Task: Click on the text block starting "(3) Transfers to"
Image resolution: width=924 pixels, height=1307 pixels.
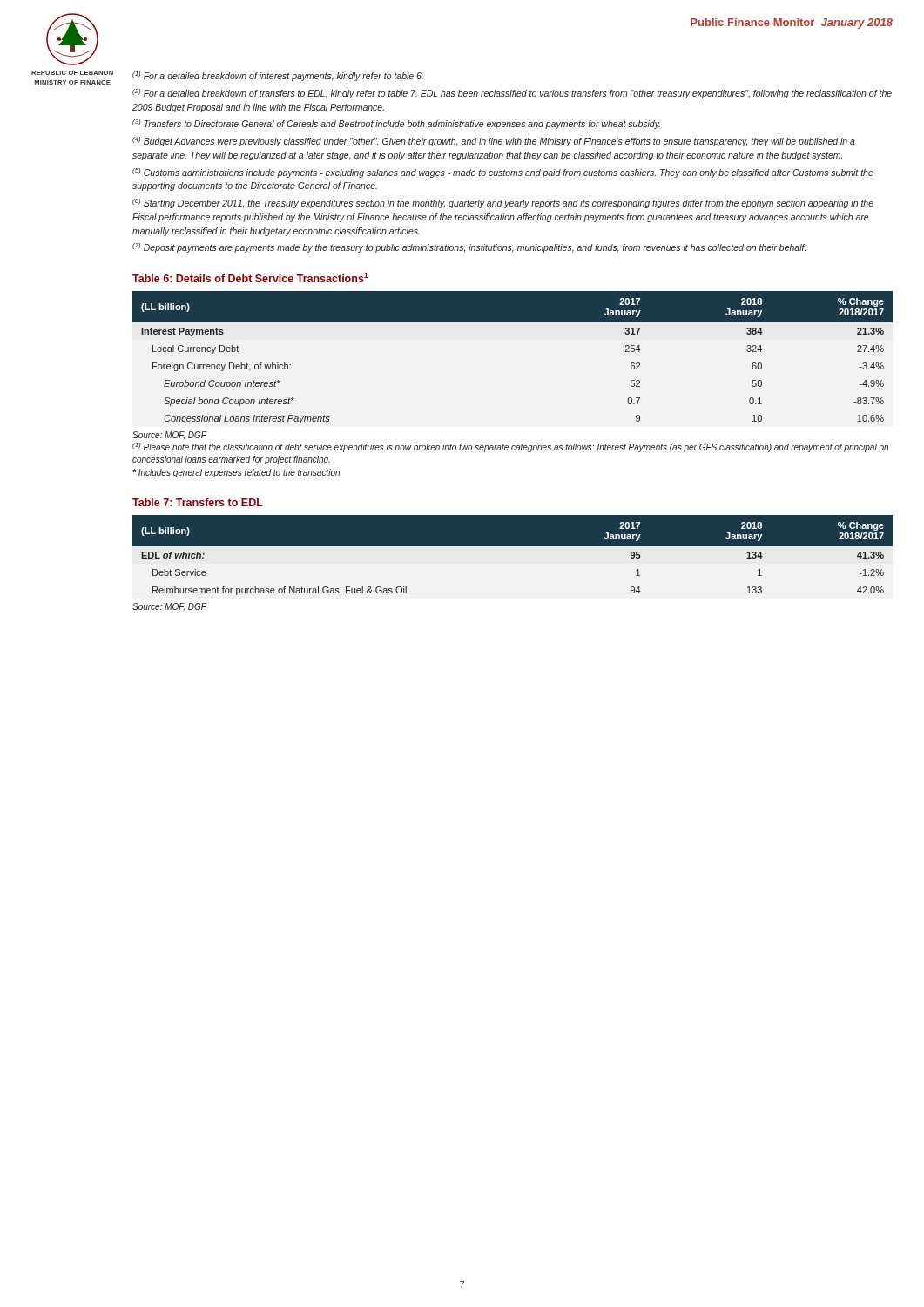Action: point(397,124)
